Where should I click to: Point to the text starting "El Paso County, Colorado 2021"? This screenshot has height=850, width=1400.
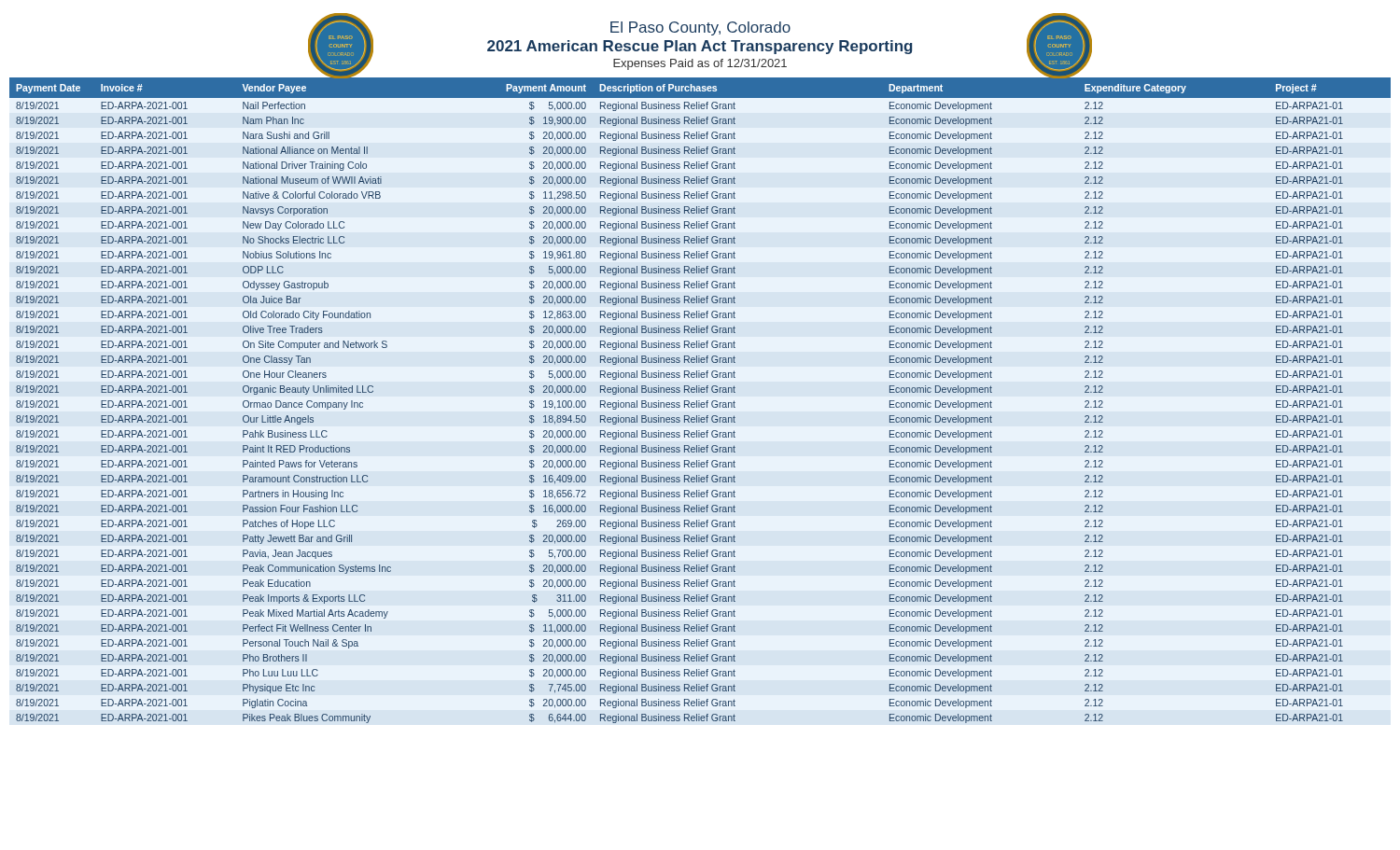click(x=700, y=44)
